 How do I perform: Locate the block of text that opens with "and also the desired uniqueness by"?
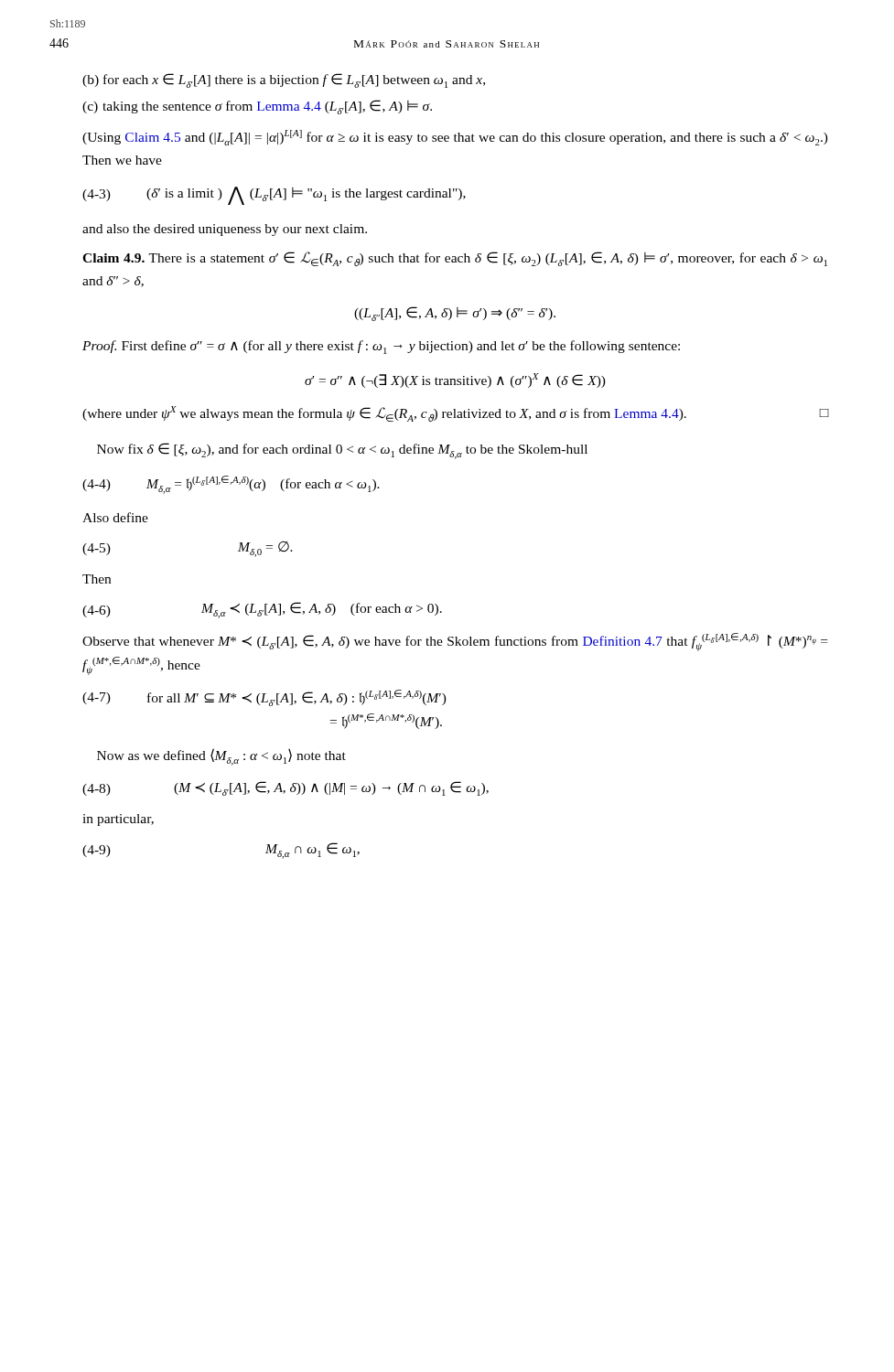click(x=225, y=228)
